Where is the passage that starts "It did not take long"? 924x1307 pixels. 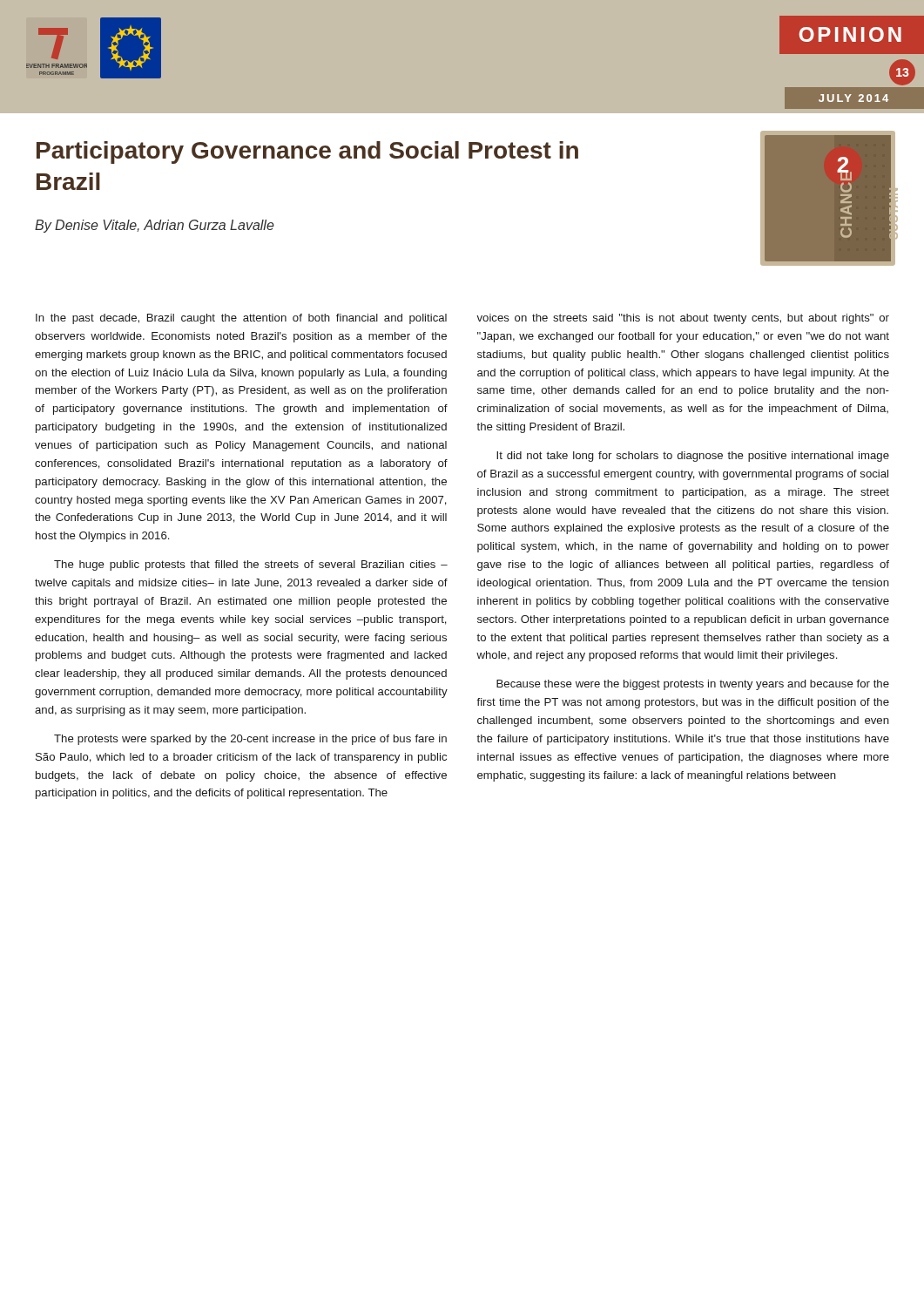683,556
